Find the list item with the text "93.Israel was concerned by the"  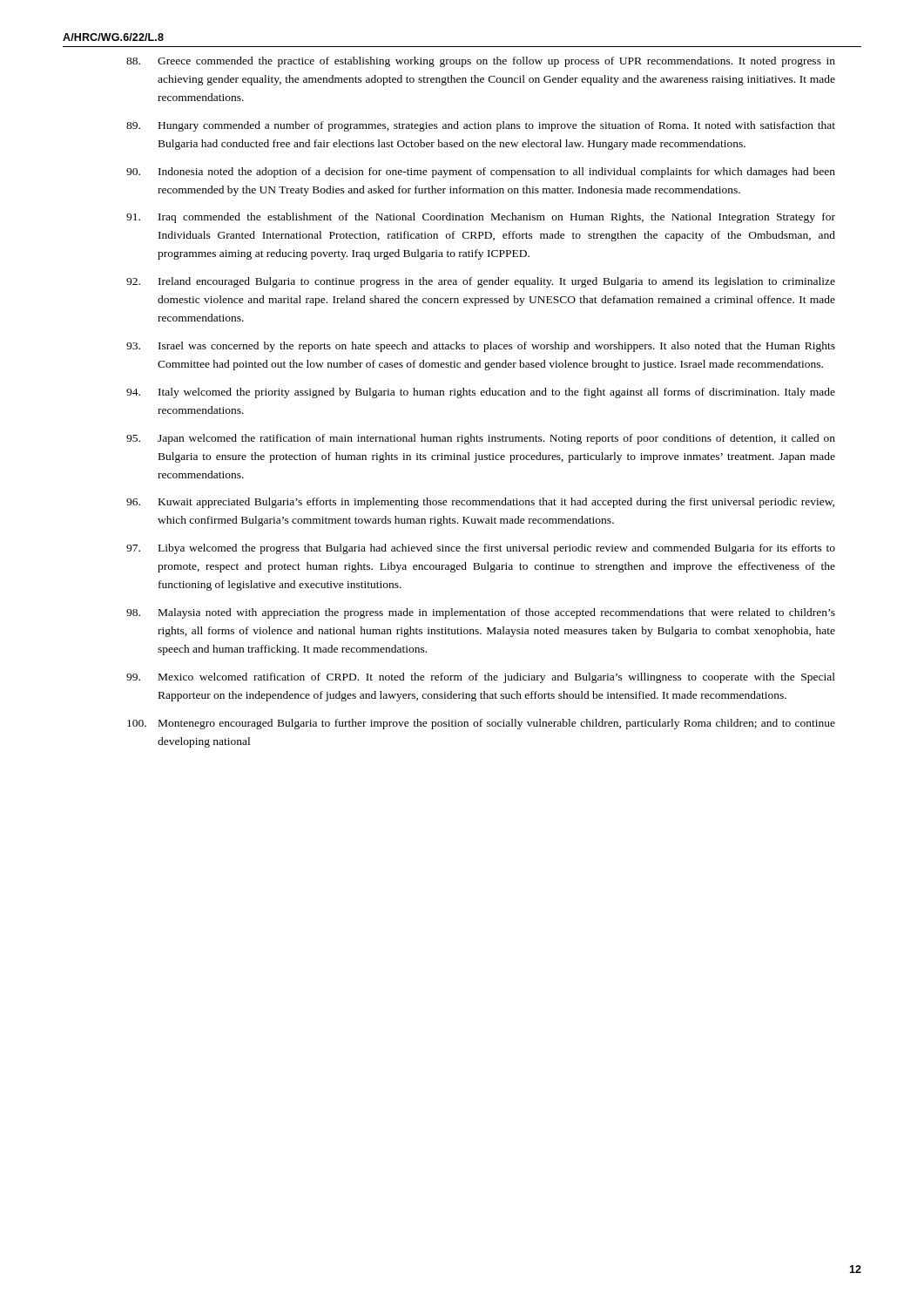coord(481,355)
